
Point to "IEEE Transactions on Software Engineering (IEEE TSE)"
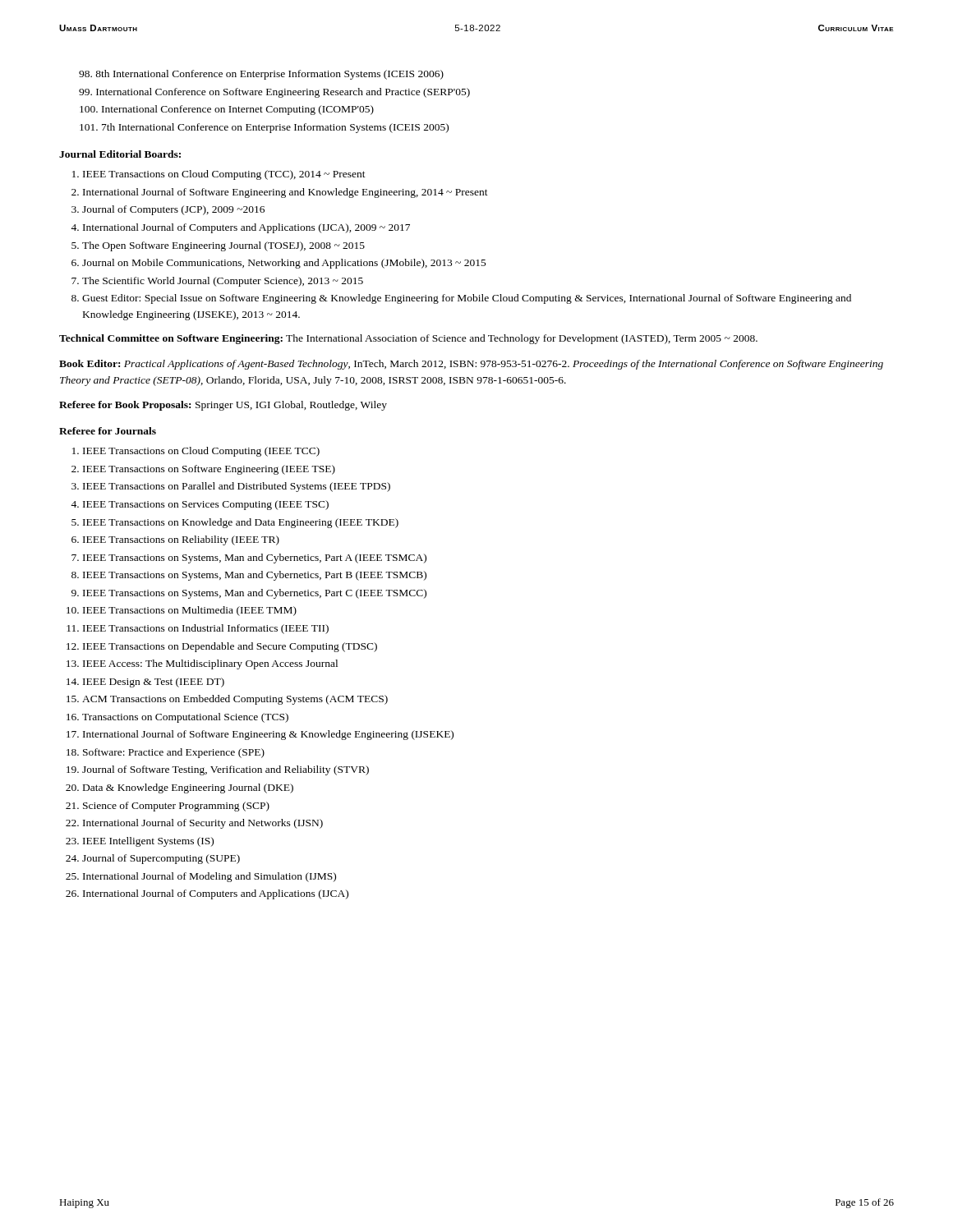[209, 468]
